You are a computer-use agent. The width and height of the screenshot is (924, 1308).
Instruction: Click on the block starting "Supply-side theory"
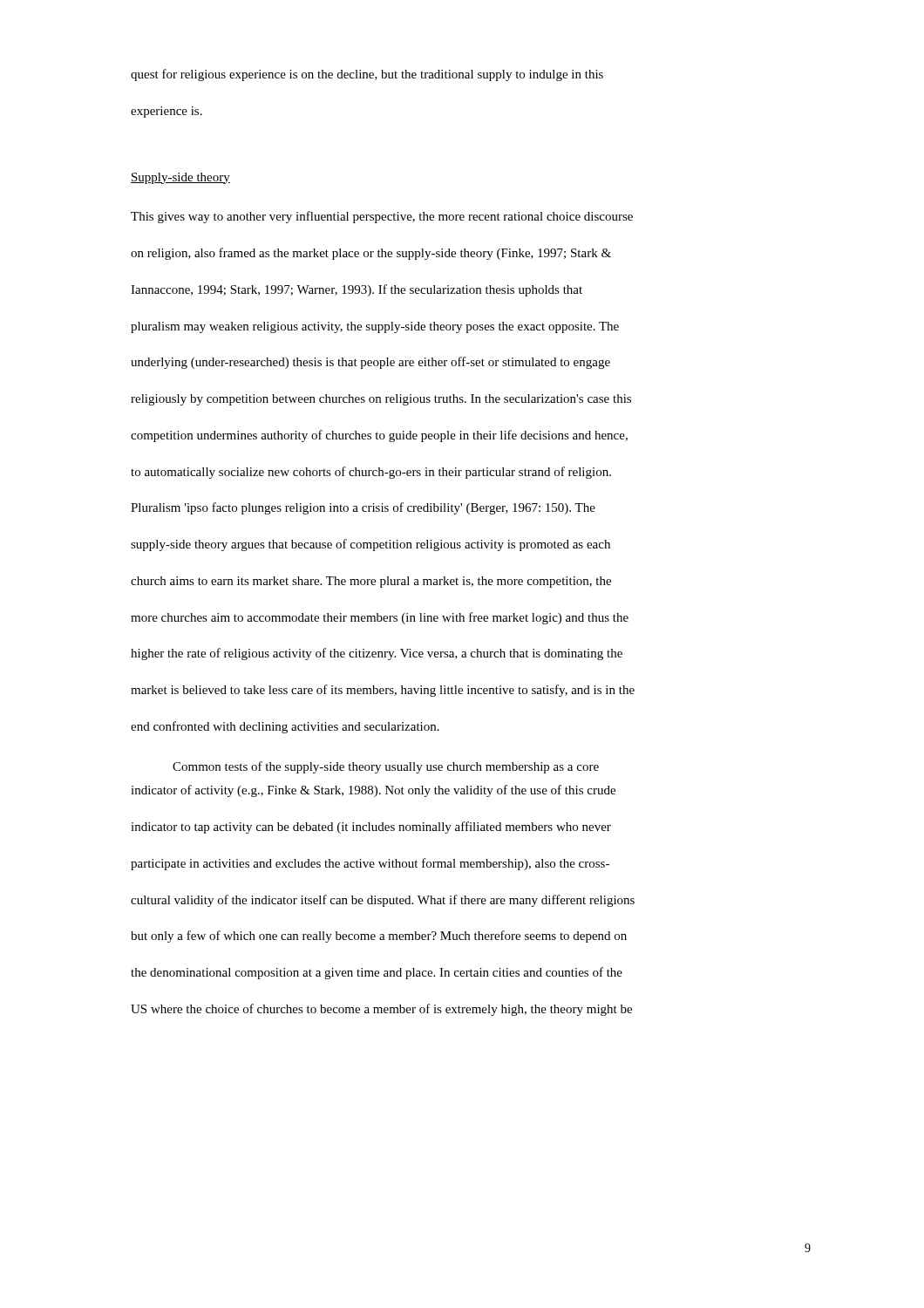pyautogui.click(x=180, y=177)
